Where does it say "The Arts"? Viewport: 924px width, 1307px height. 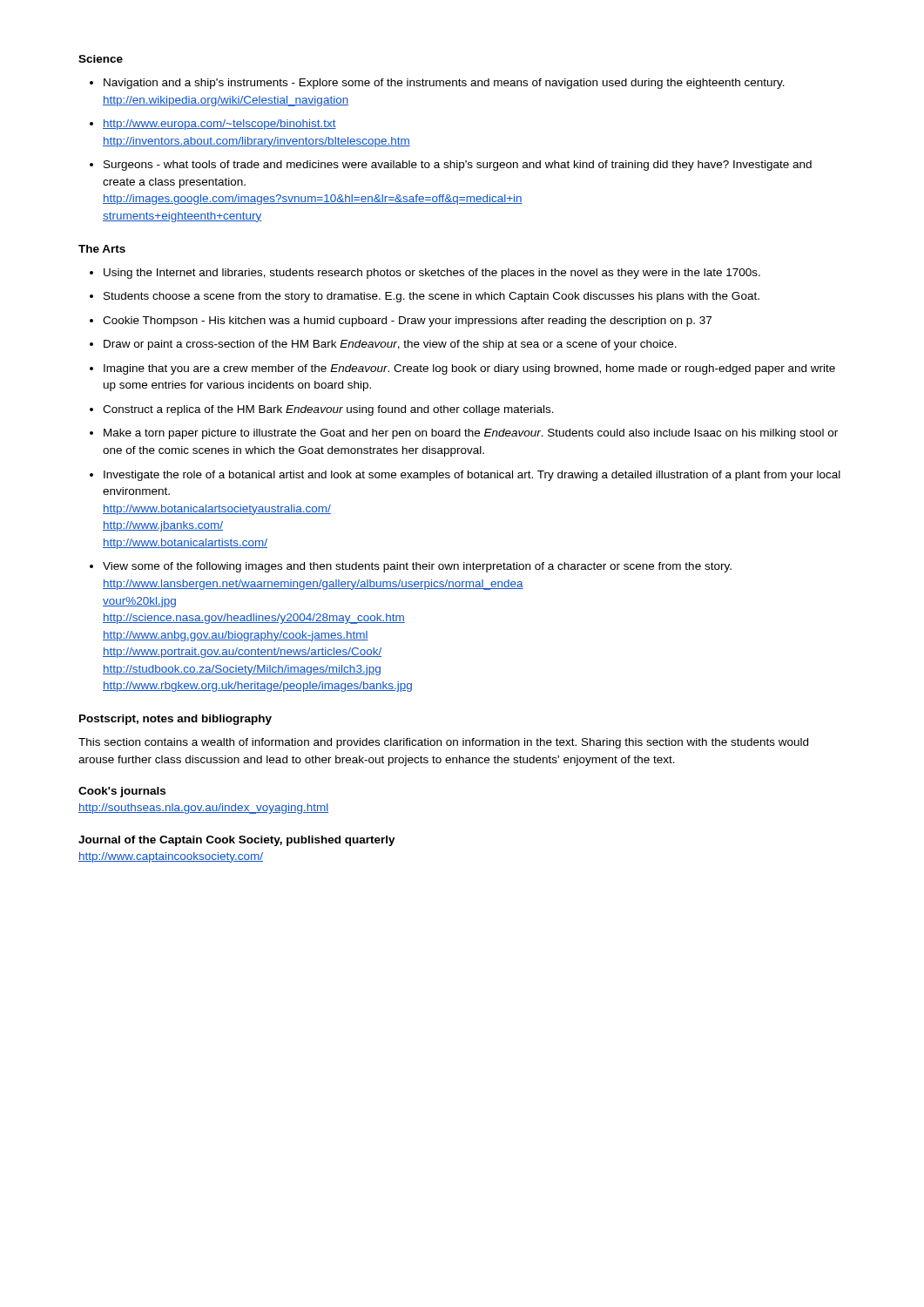102,248
